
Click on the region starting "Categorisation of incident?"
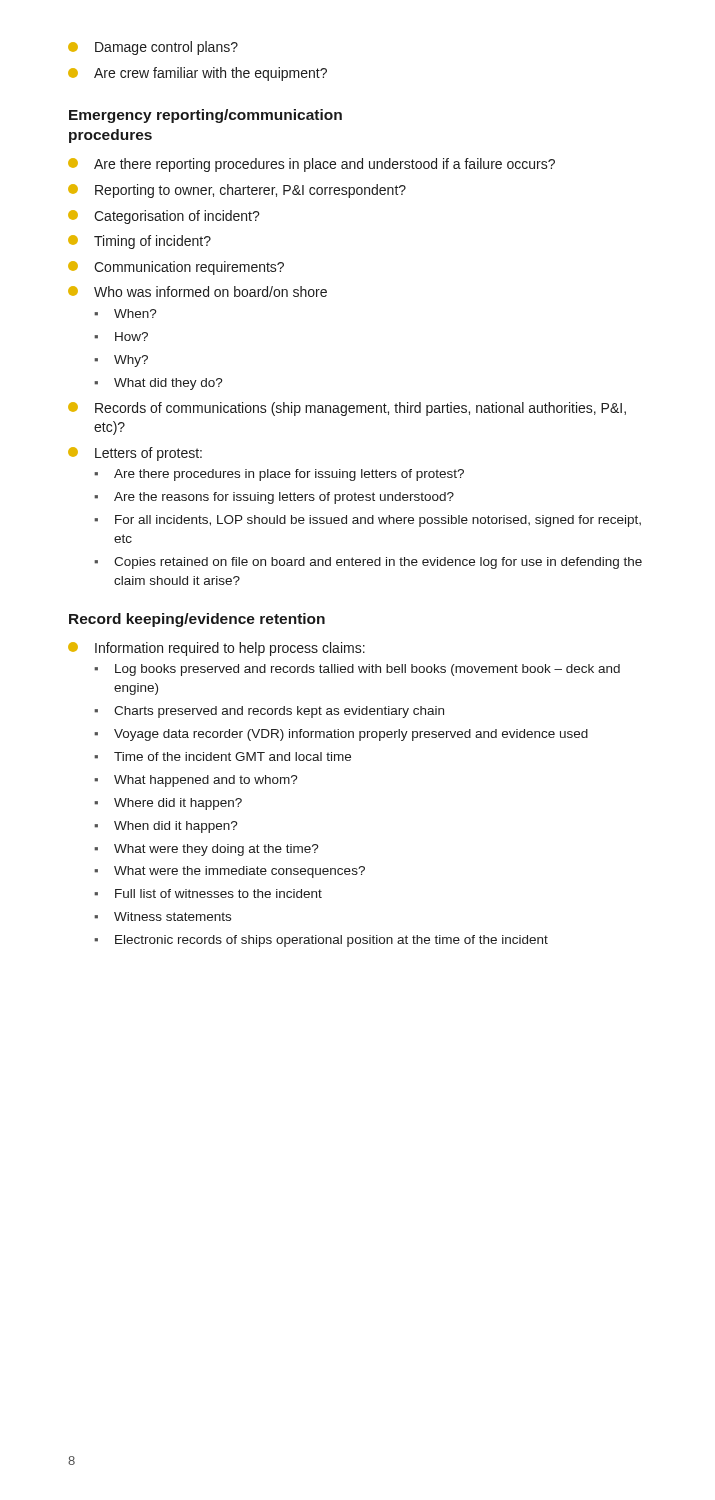164,217
